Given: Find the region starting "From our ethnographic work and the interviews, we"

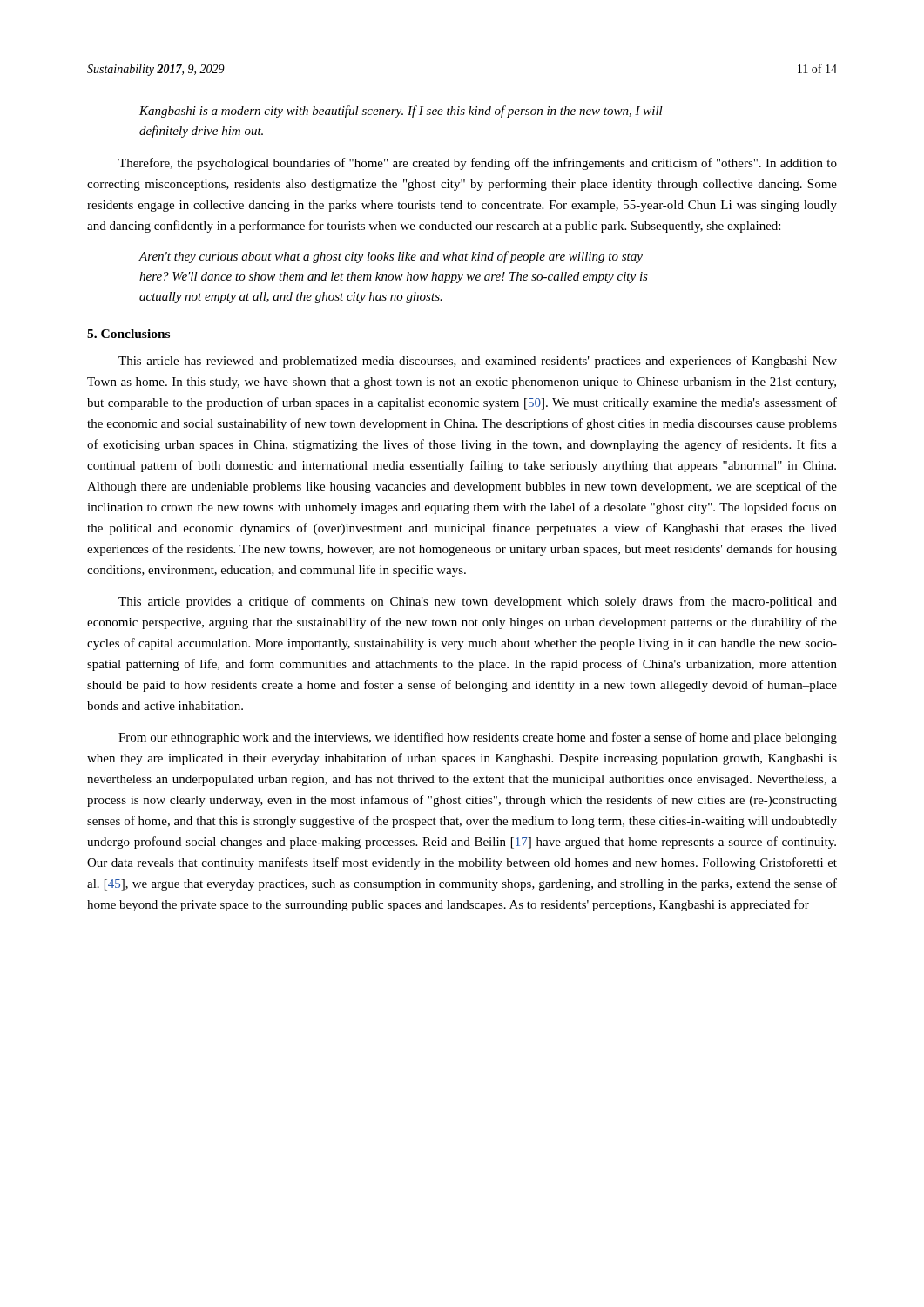Looking at the screenshot, I should click(x=462, y=821).
